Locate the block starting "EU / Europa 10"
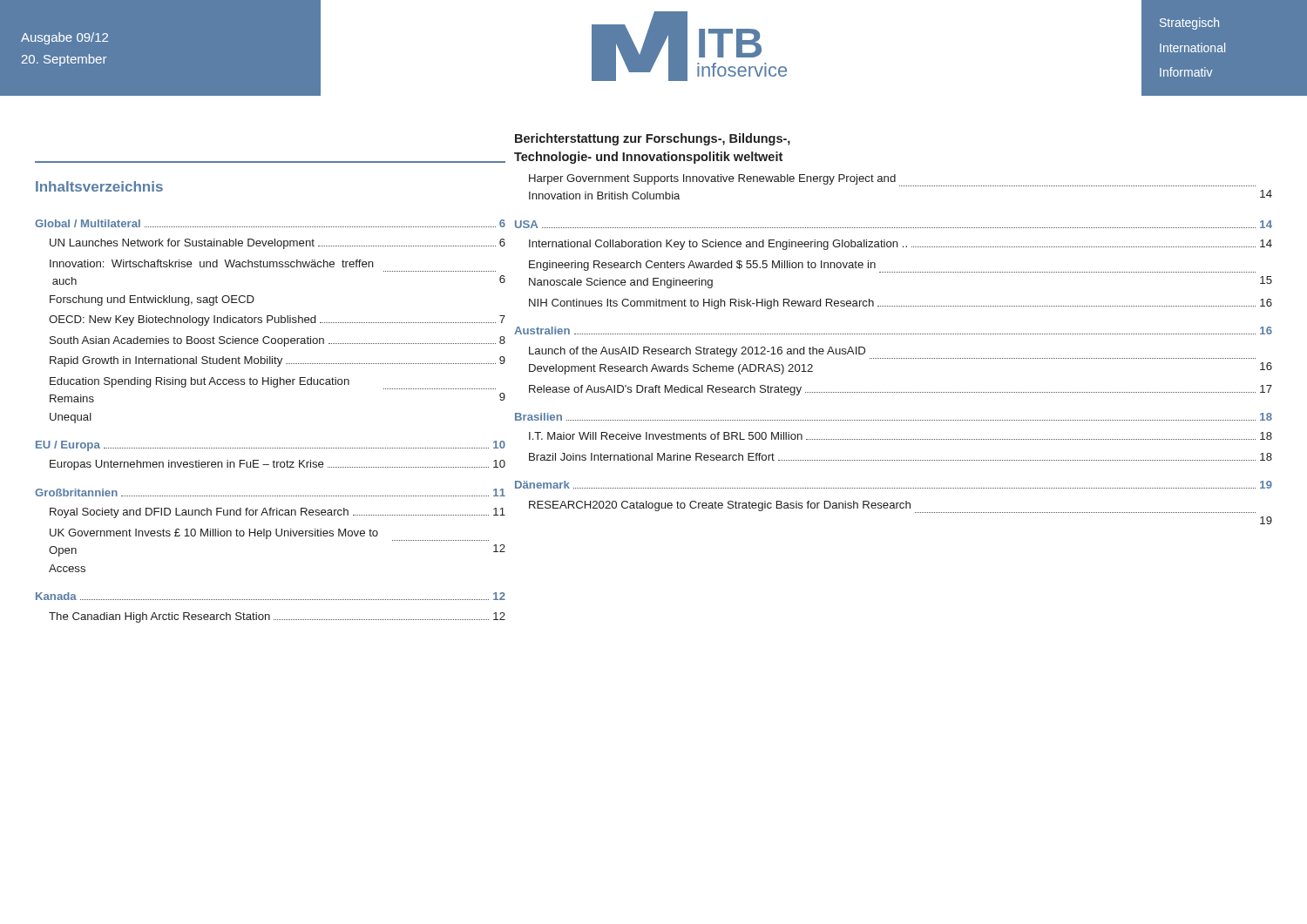 [270, 445]
